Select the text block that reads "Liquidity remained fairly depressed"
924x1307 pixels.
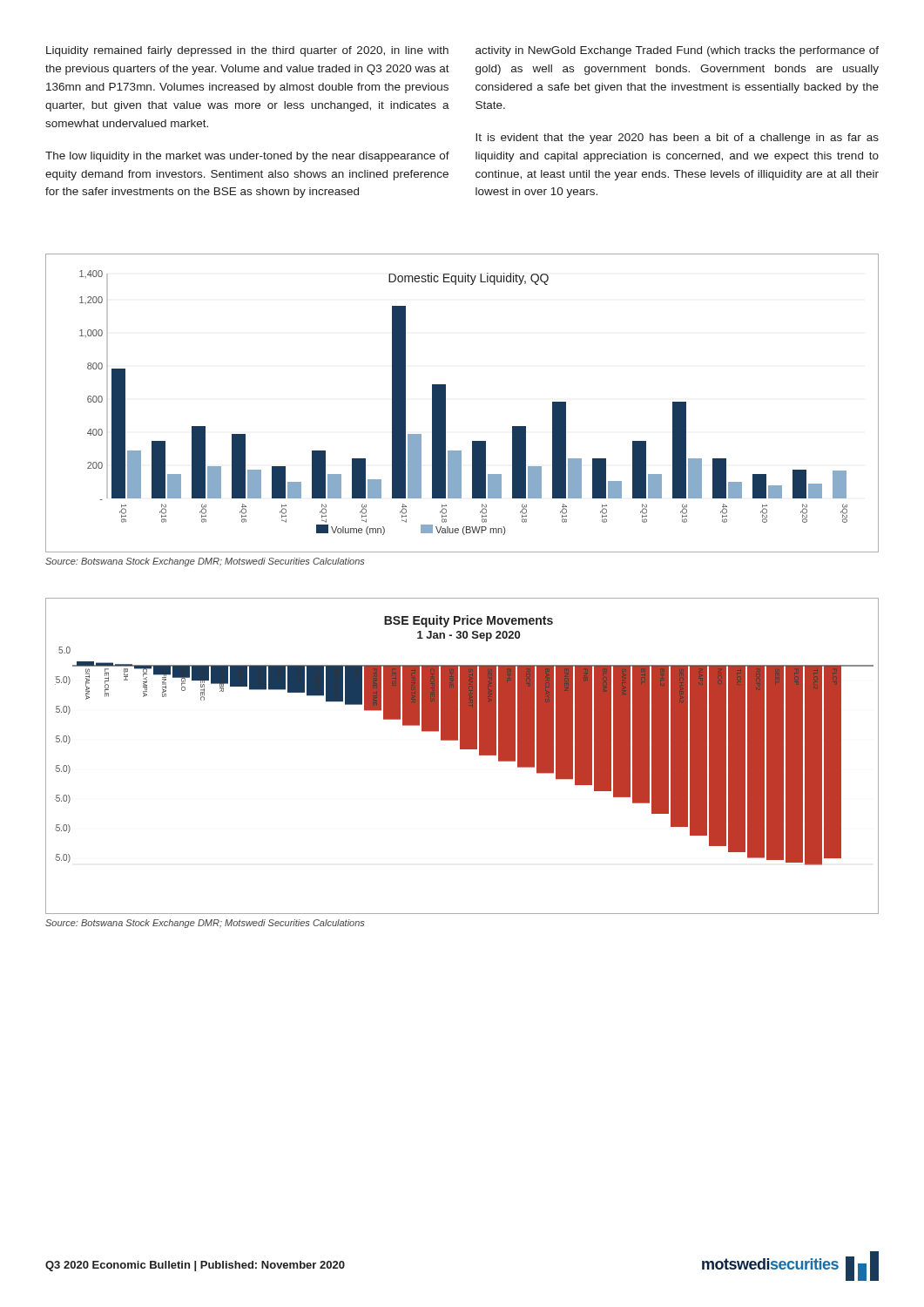coord(247,51)
